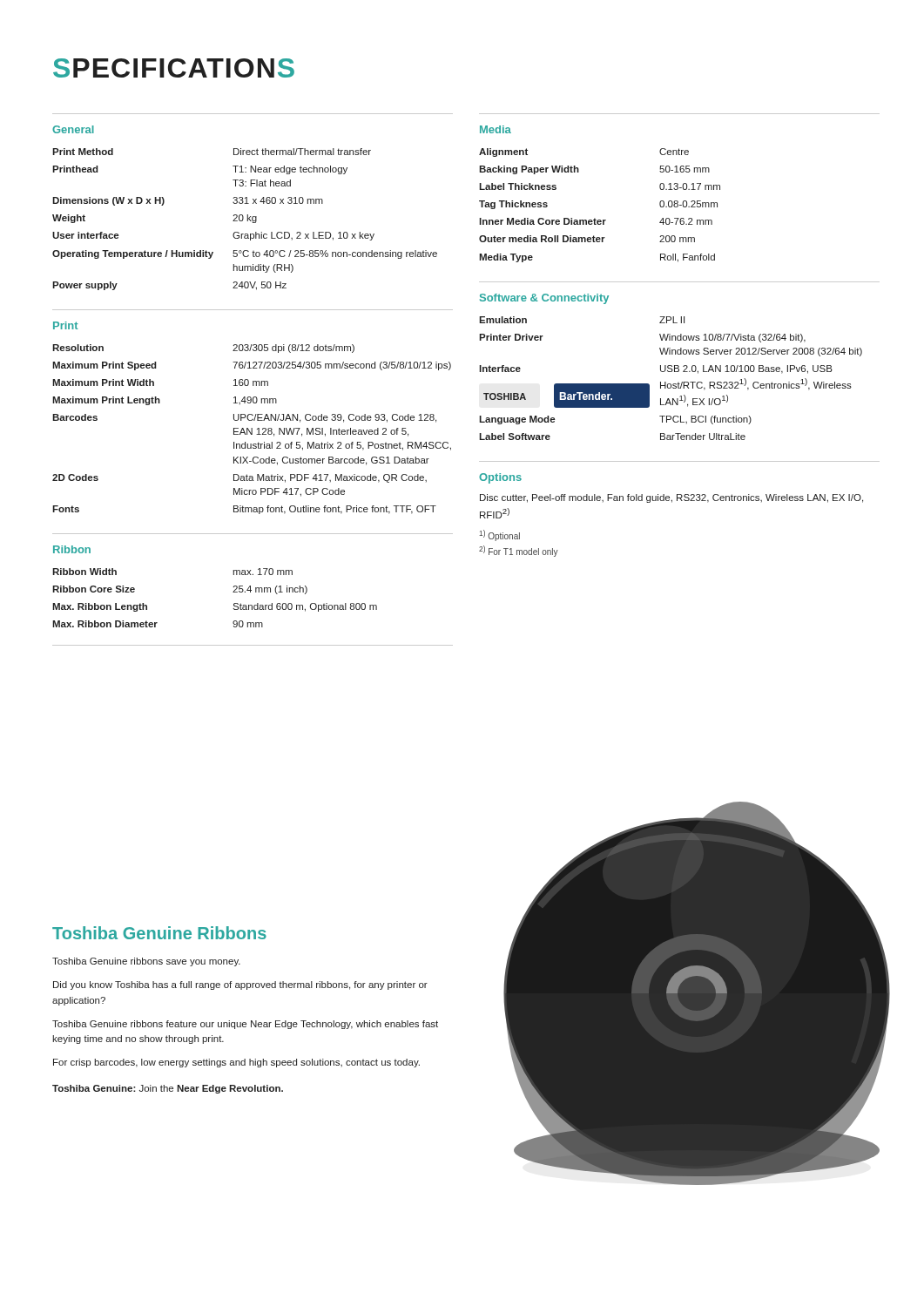Locate the passage starting "Disc cutter, Peel-off module, Fan fold guide, RS232,"

pyautogui.click(x=672, y=506)
